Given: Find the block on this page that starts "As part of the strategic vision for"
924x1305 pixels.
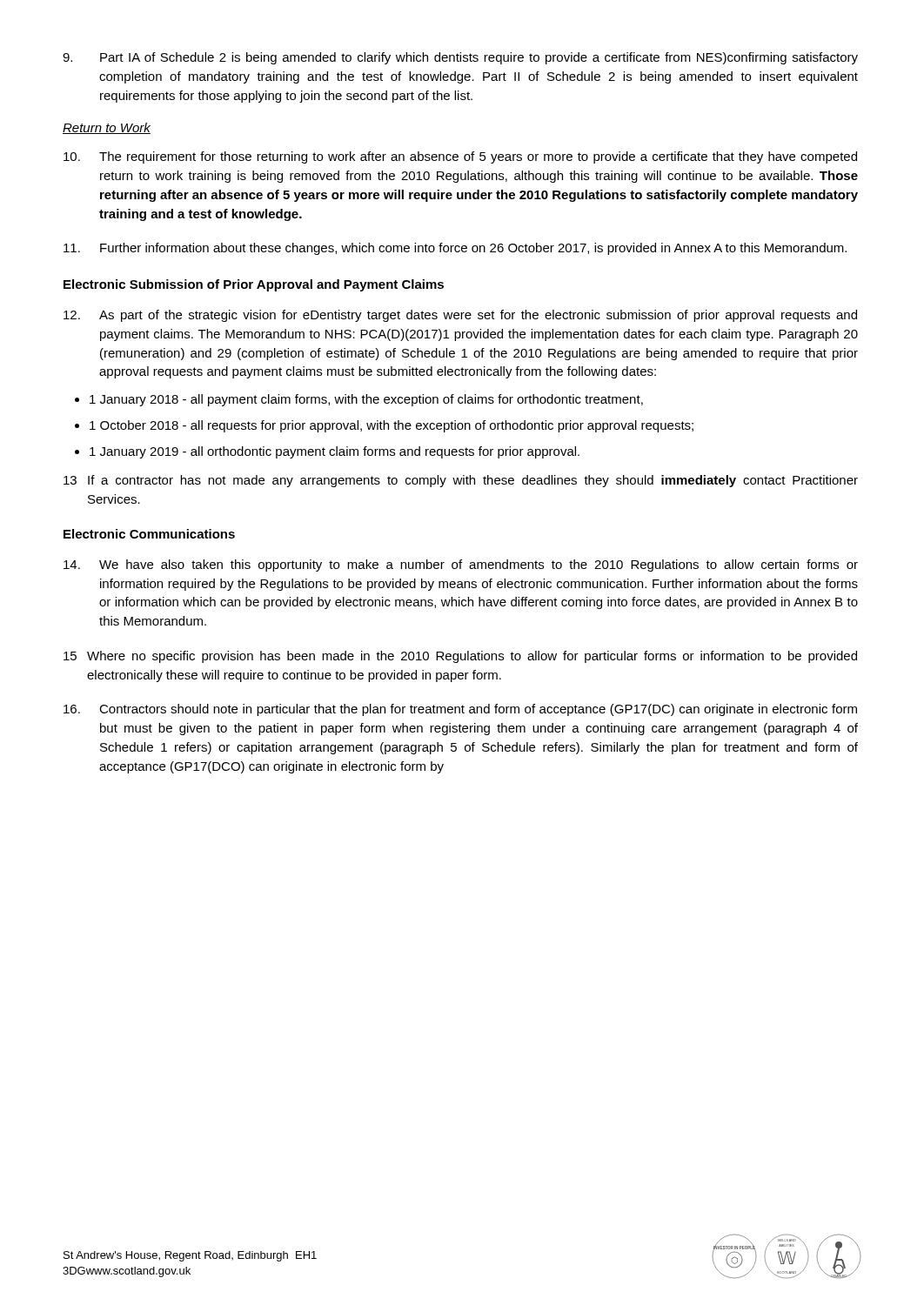Looking at the screenshot, I should pyautogui.click(x=460, y=343).
